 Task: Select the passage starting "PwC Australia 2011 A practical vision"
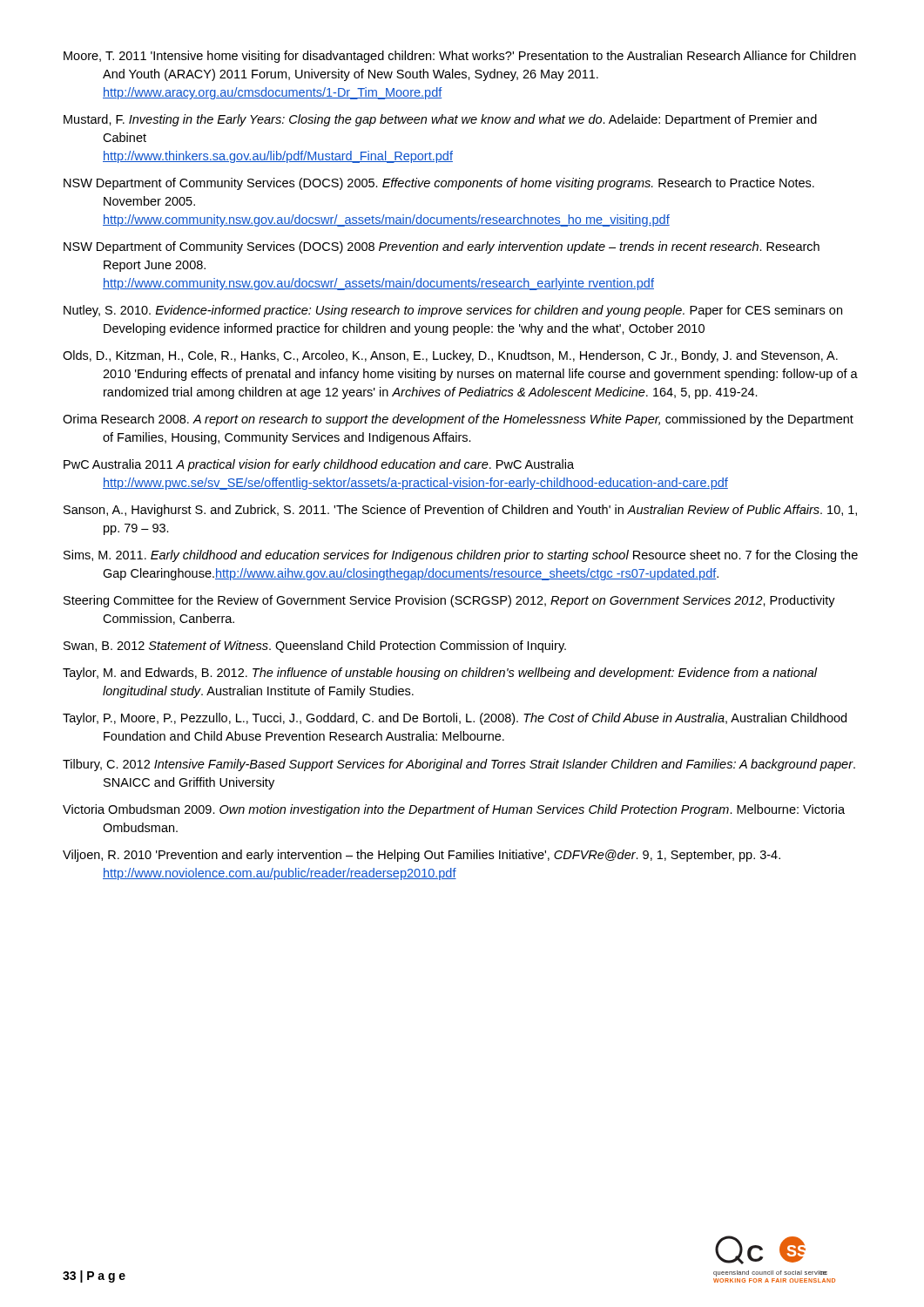pyautogui.click(x=395, y=474)
